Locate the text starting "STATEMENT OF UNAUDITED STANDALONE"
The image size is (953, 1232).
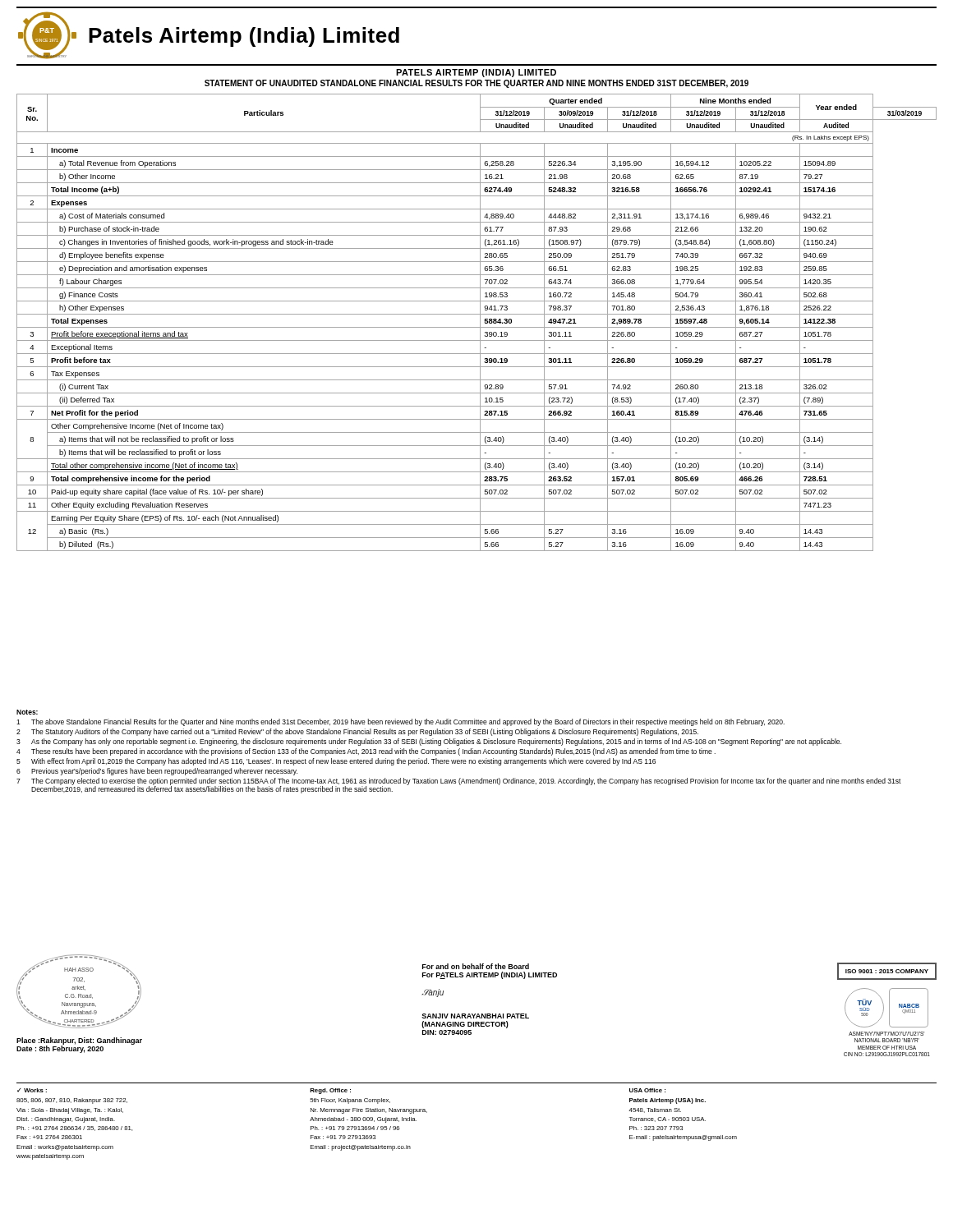tap(476, 83)
